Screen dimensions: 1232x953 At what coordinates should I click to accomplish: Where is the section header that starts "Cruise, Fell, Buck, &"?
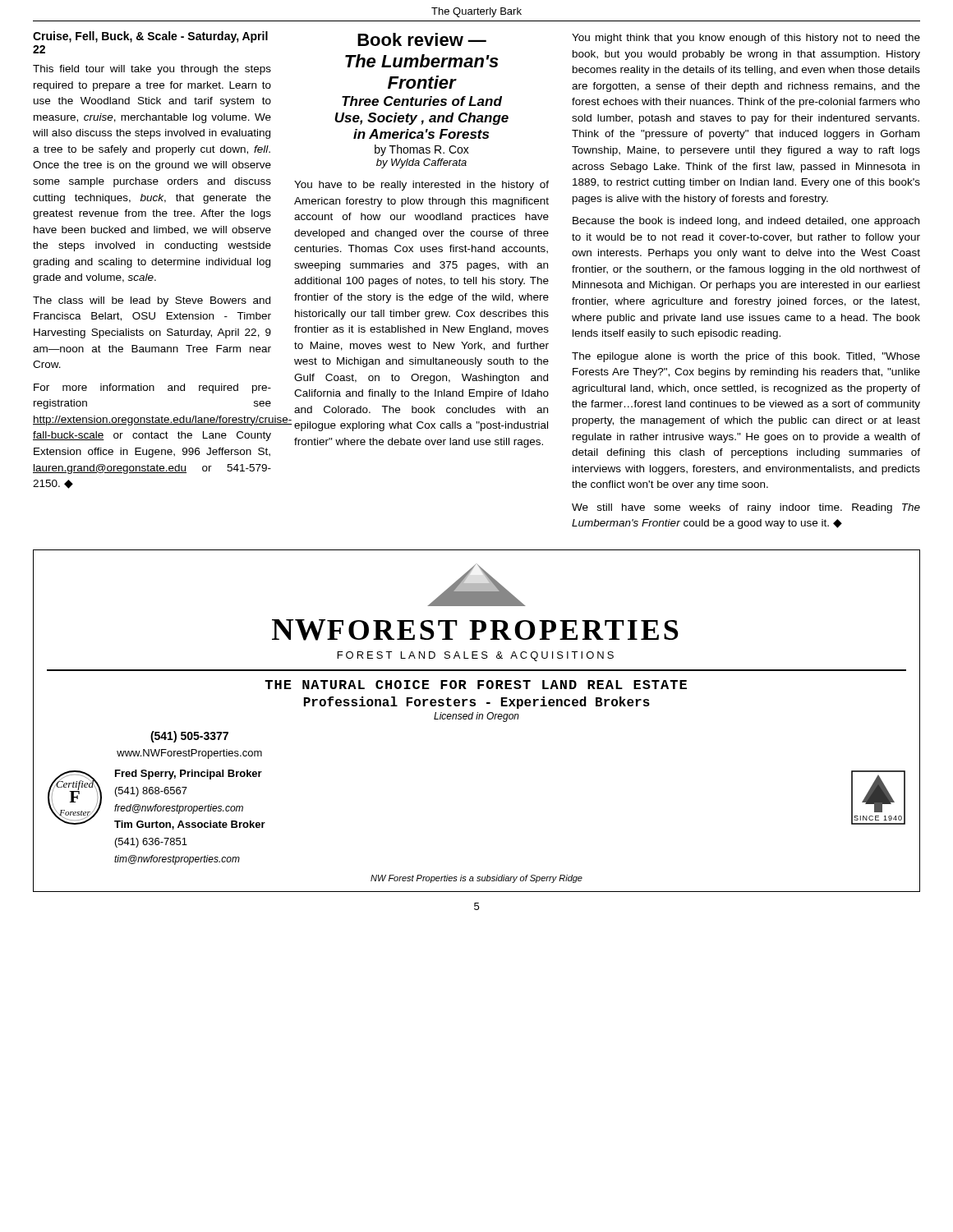(150, 43)
